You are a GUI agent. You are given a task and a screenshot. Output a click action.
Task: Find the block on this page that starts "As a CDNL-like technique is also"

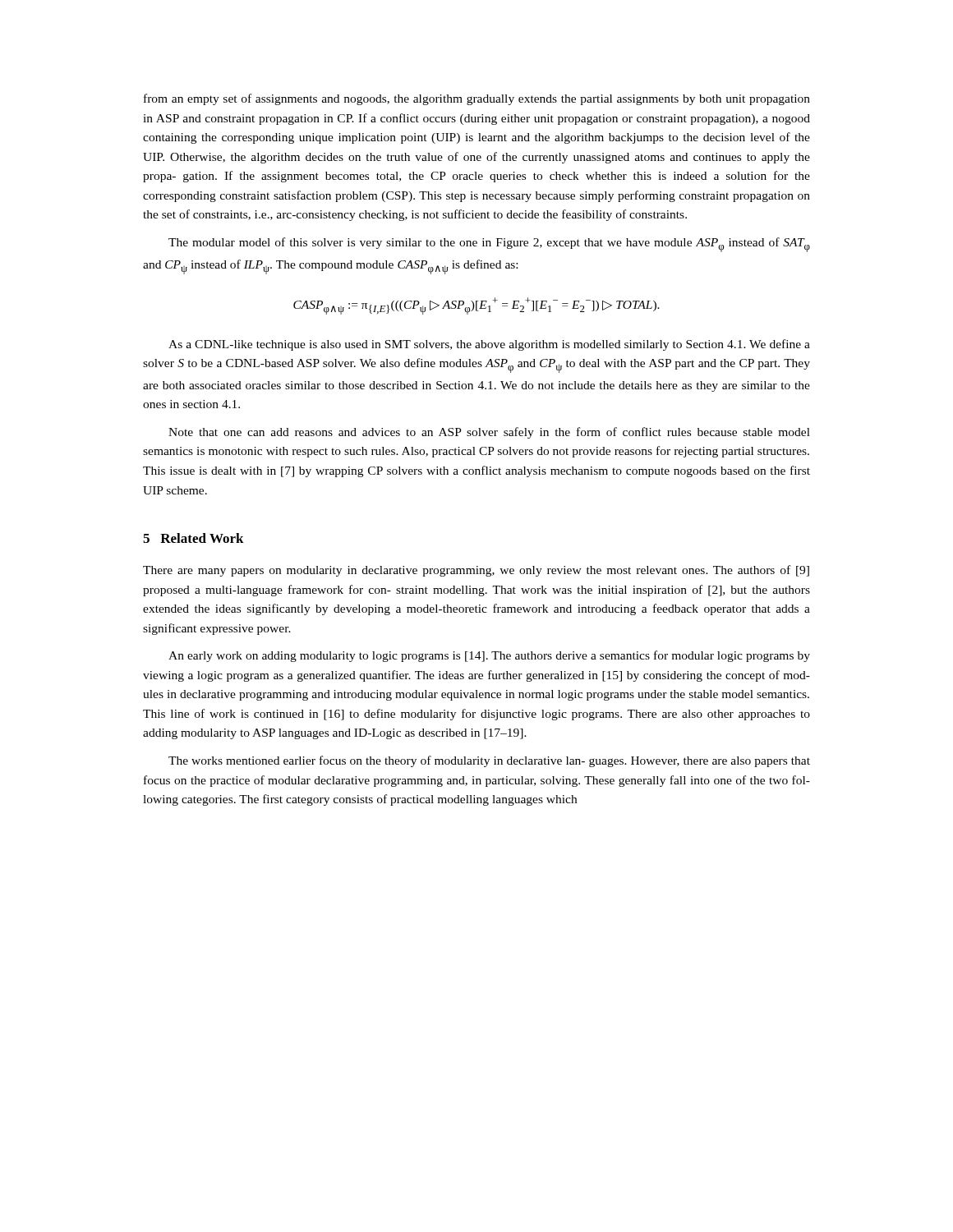[x=476, y=374]
